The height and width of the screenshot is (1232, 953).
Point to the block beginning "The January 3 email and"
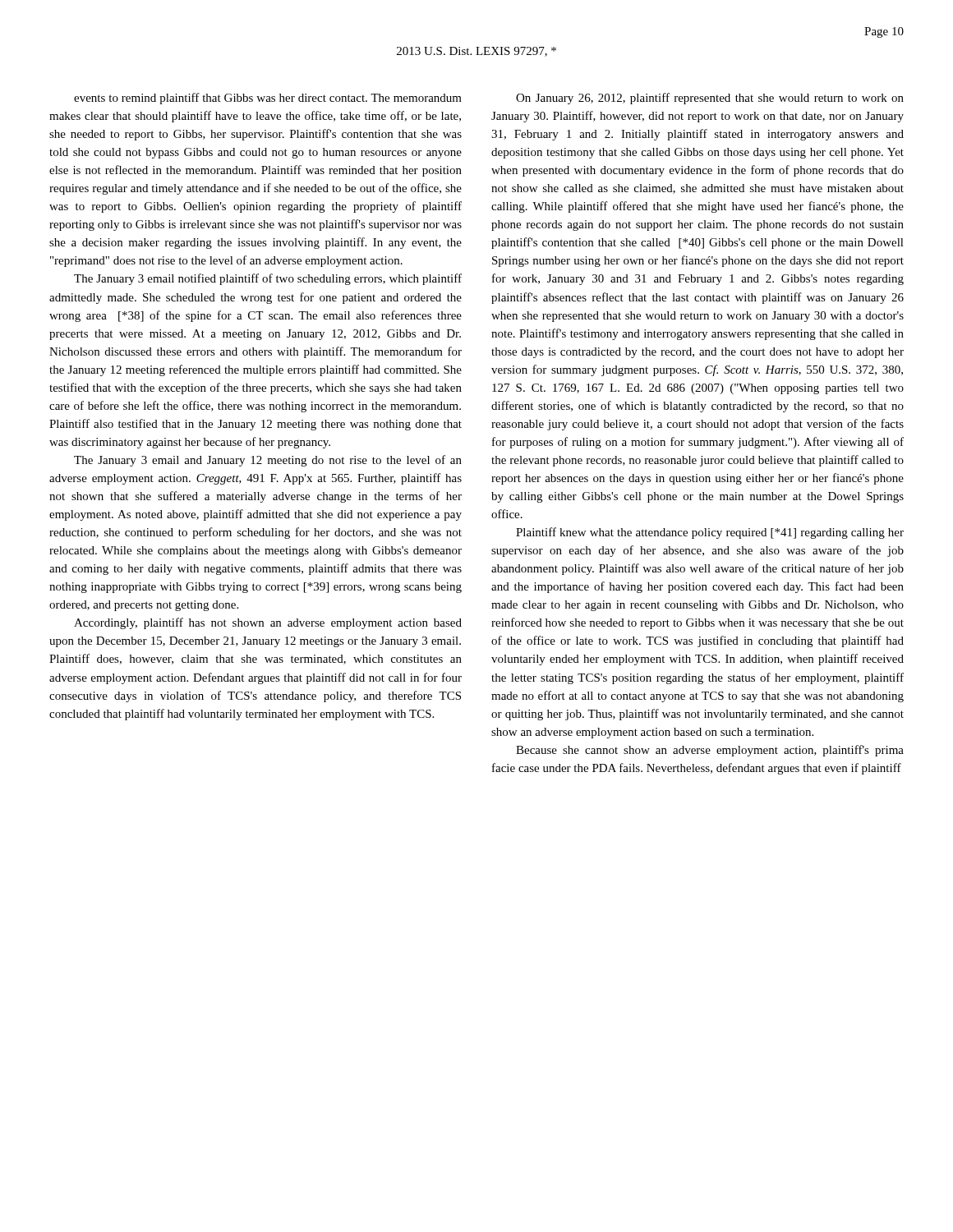point(255,532)
